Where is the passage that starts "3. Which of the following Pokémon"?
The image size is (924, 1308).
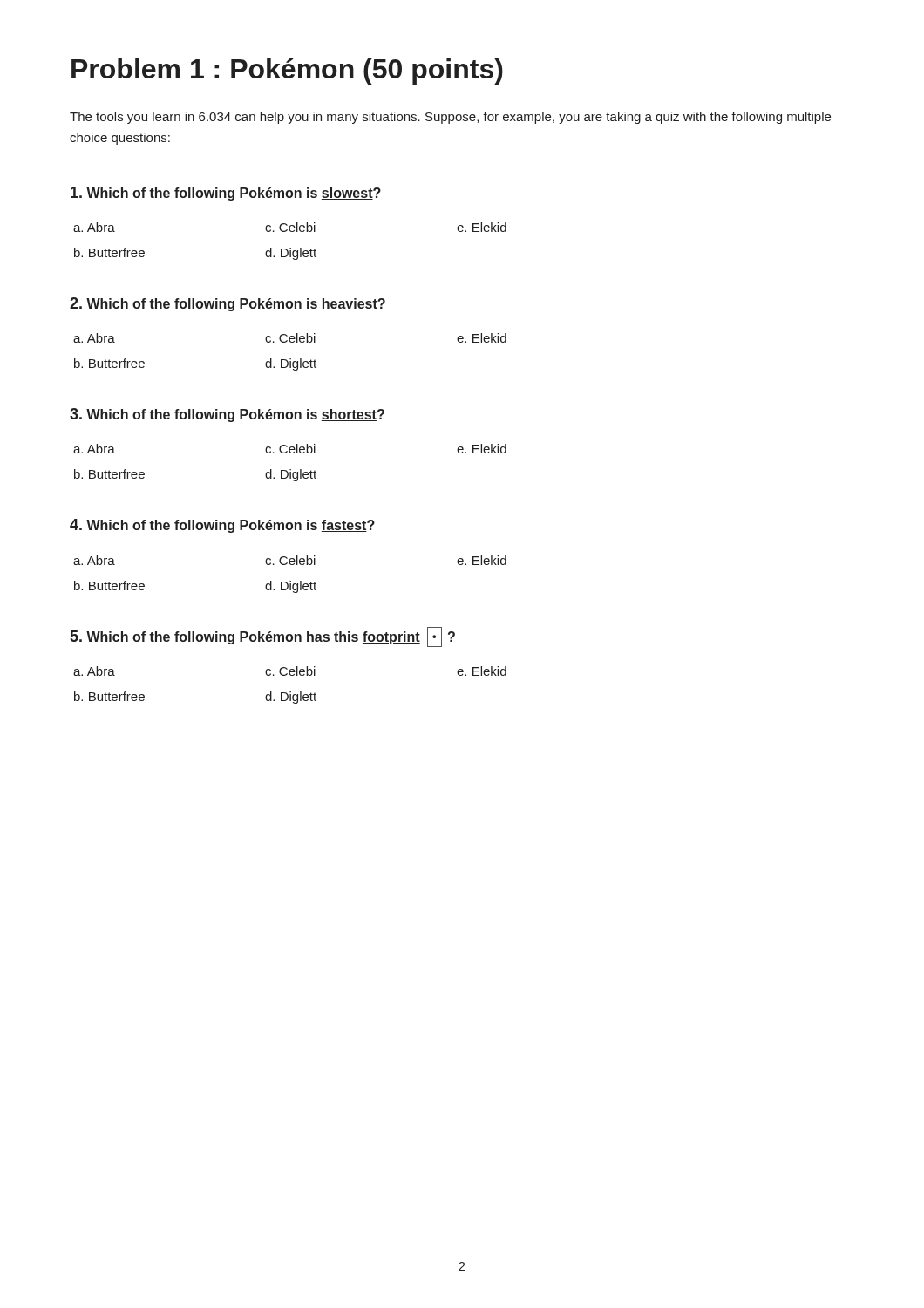pos(462,444)
